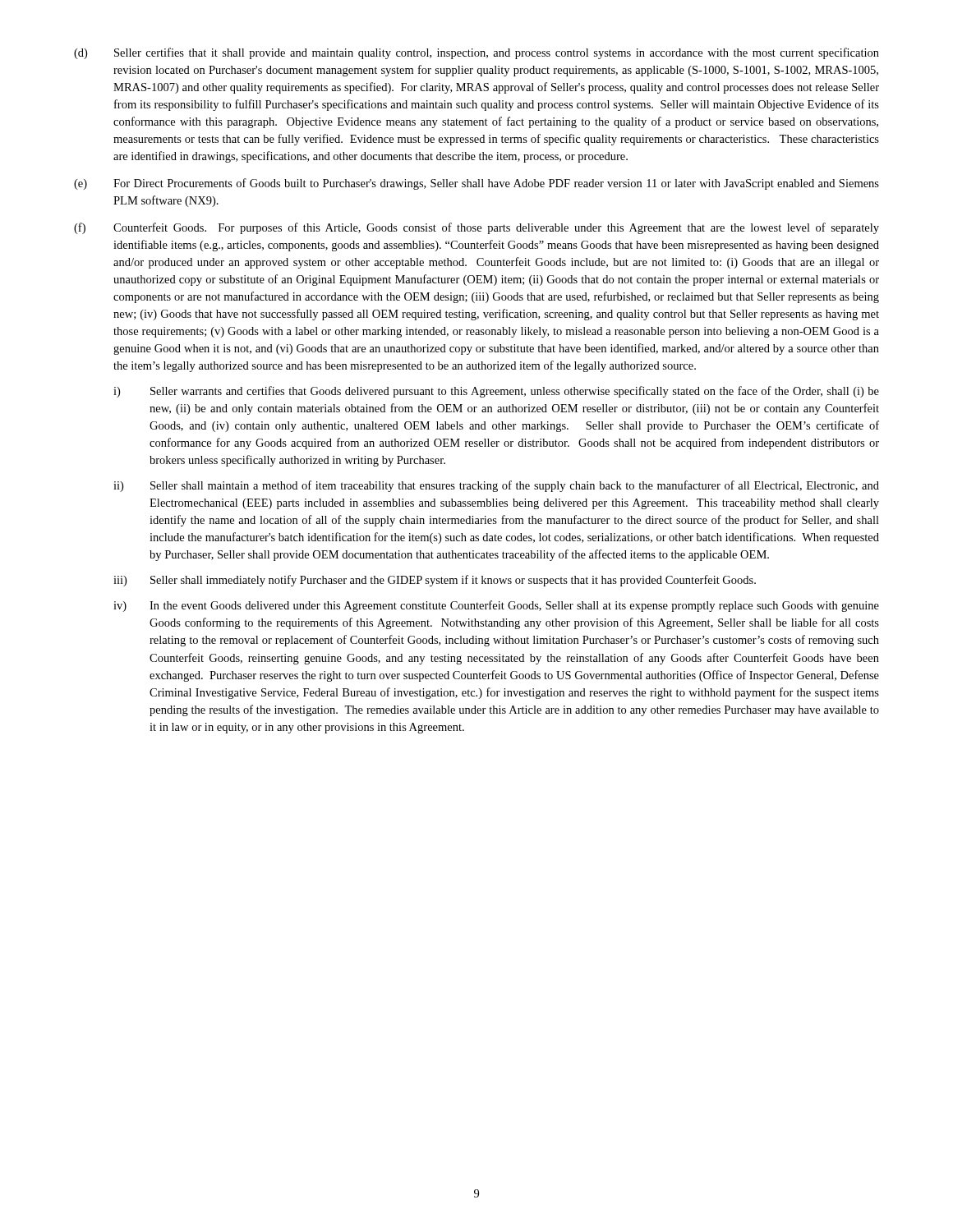Click the passage that begins "ii) Seller shall maintain a method of"
953x1232 pixels.
[496, 521]
